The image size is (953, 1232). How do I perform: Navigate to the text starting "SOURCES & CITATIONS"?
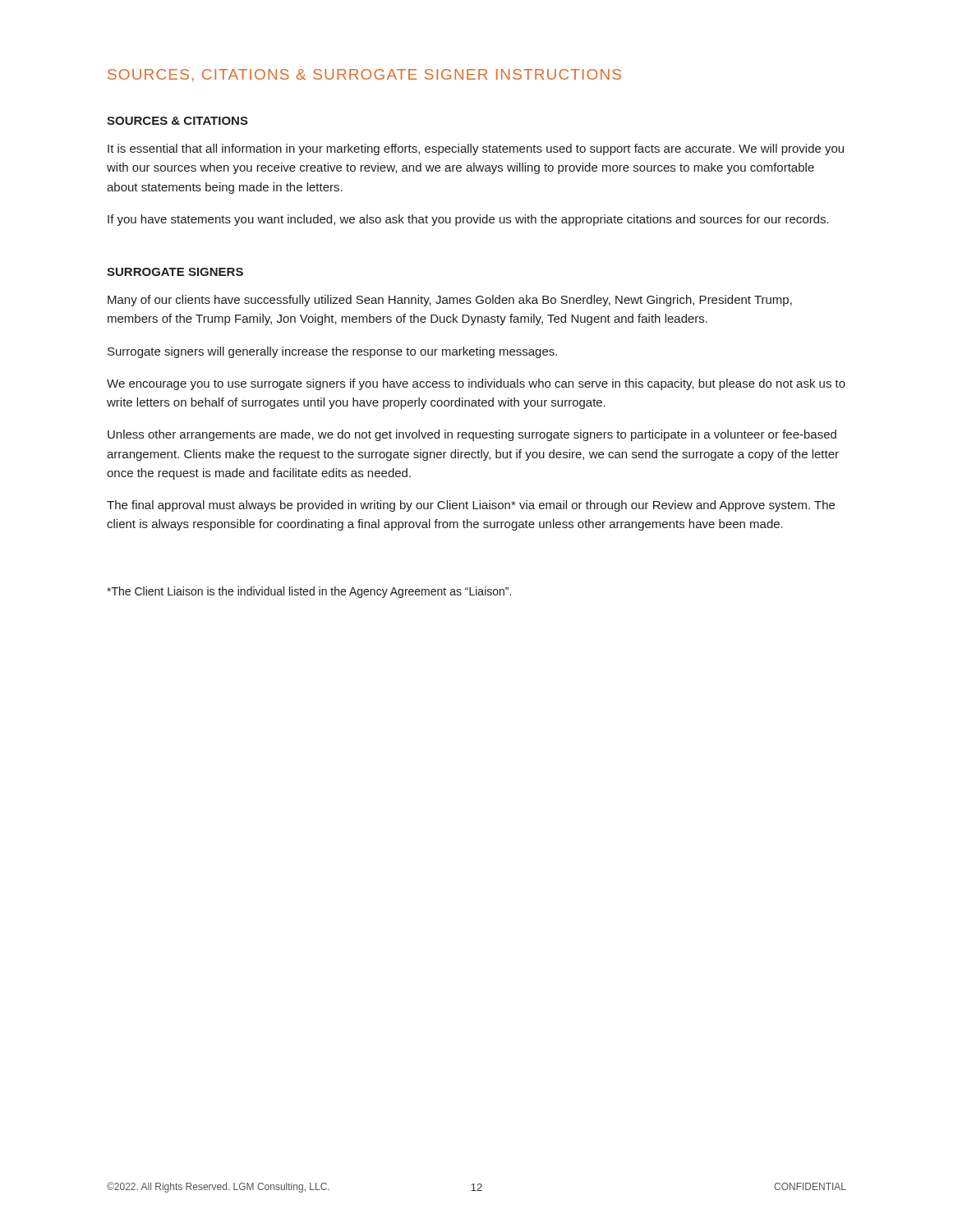177,120
